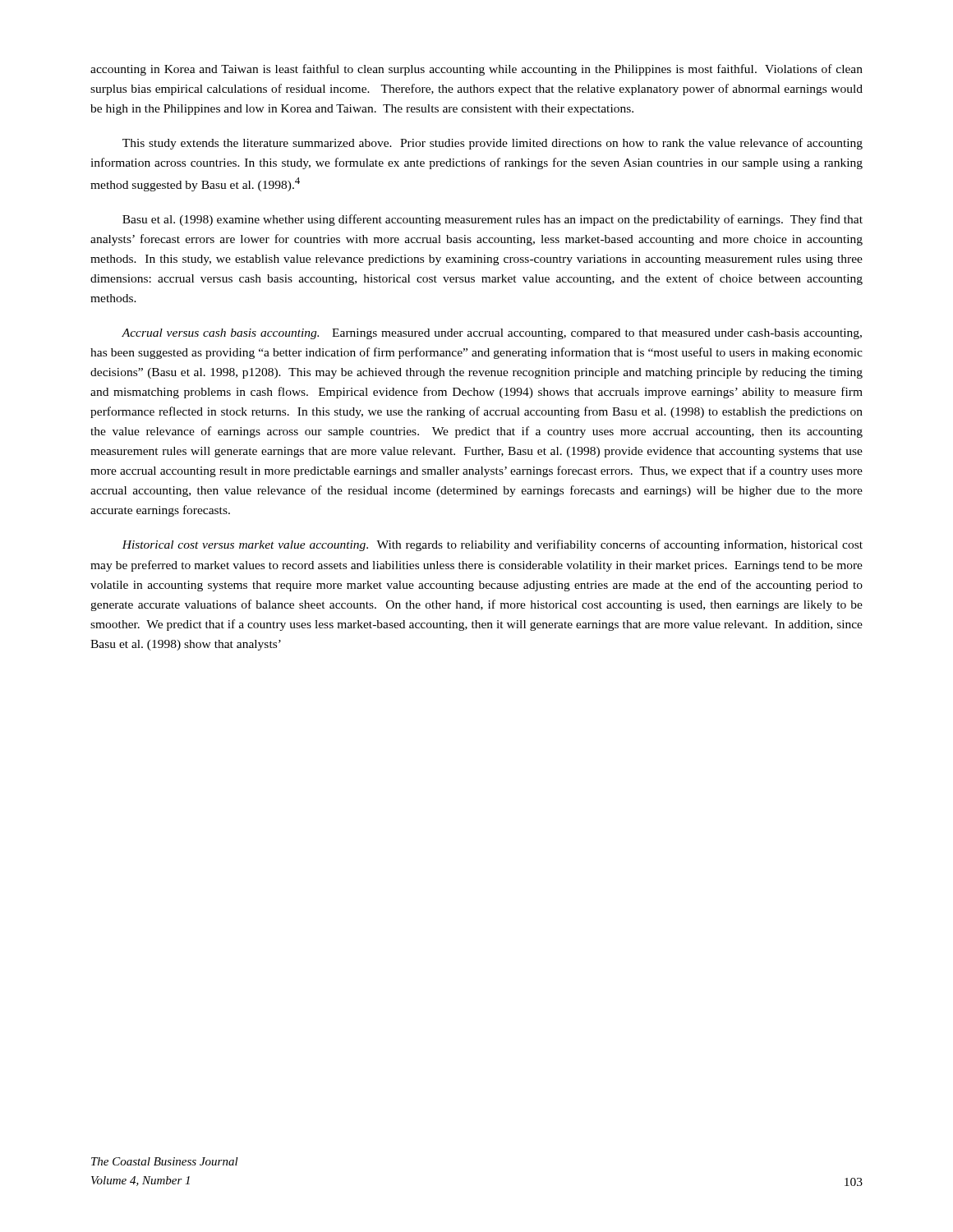Find the block on this page that starts "Accrual versus cash basis"
Image resolution: width=953 pixels, height=1232 pixels.
click(x=476, y=422)
